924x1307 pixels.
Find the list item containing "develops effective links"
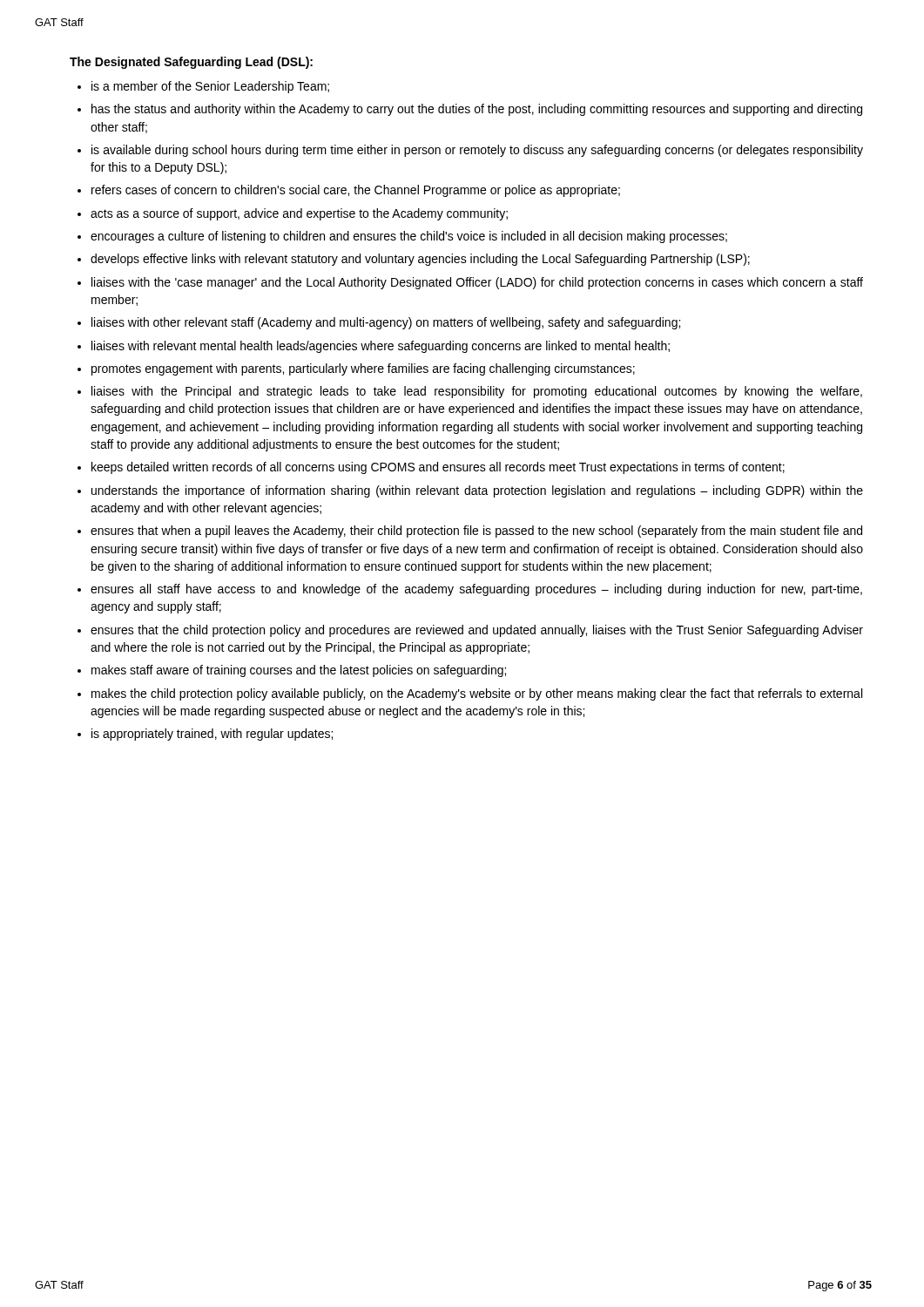(421, 259)
